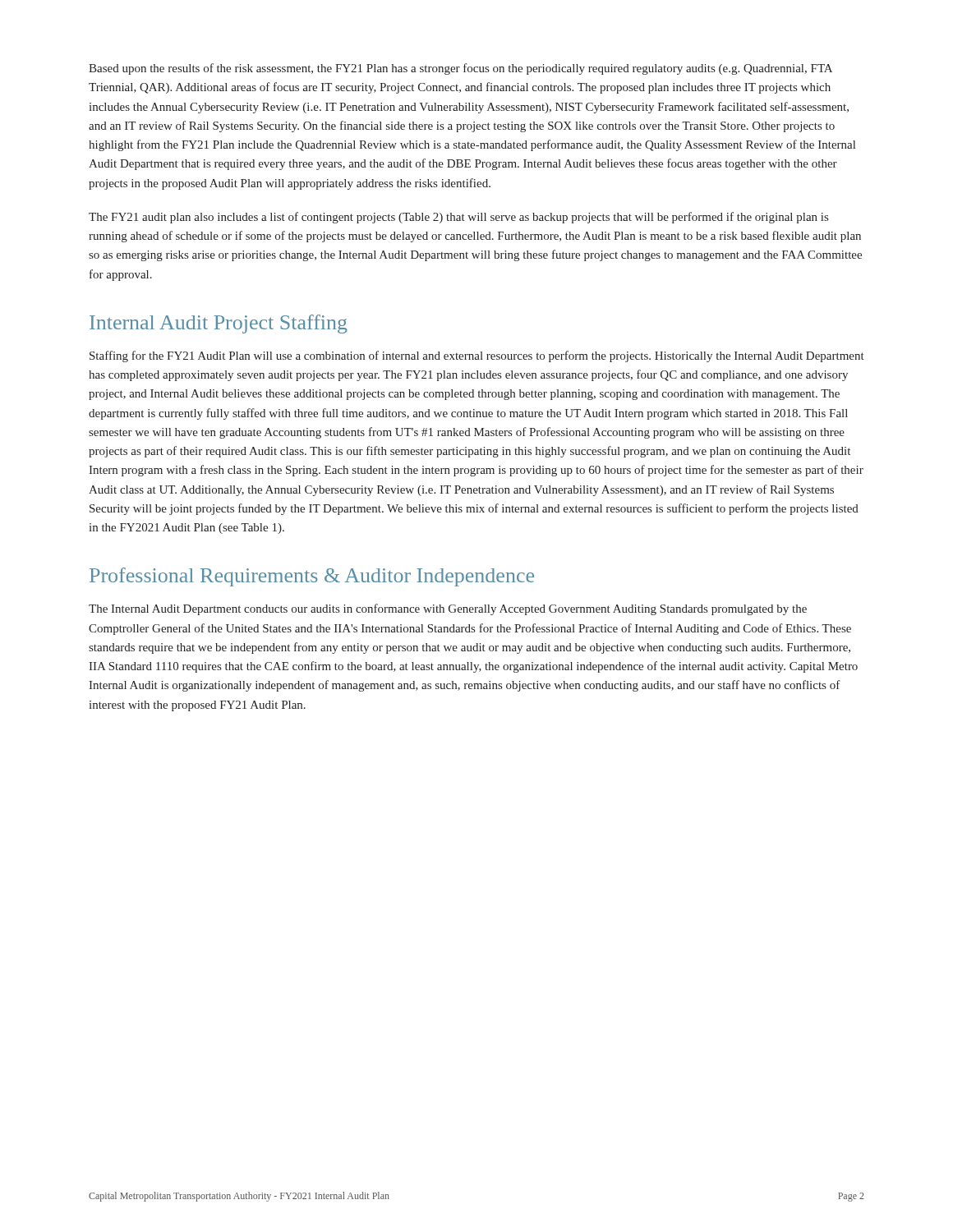Select the region starting "Professional Requirements & Auditor"

pos(312,576)
